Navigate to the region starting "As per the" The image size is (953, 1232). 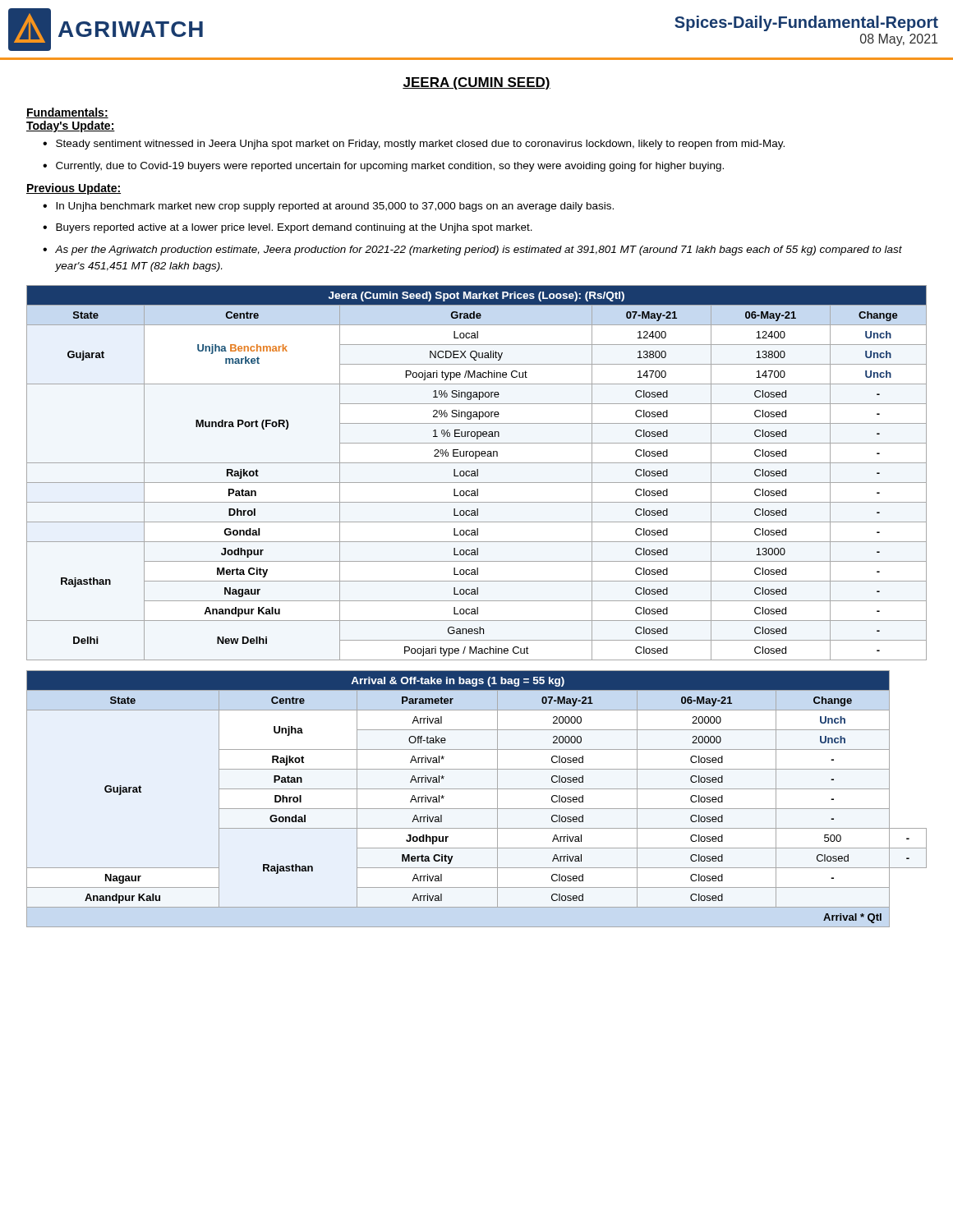tap(491, 258)
